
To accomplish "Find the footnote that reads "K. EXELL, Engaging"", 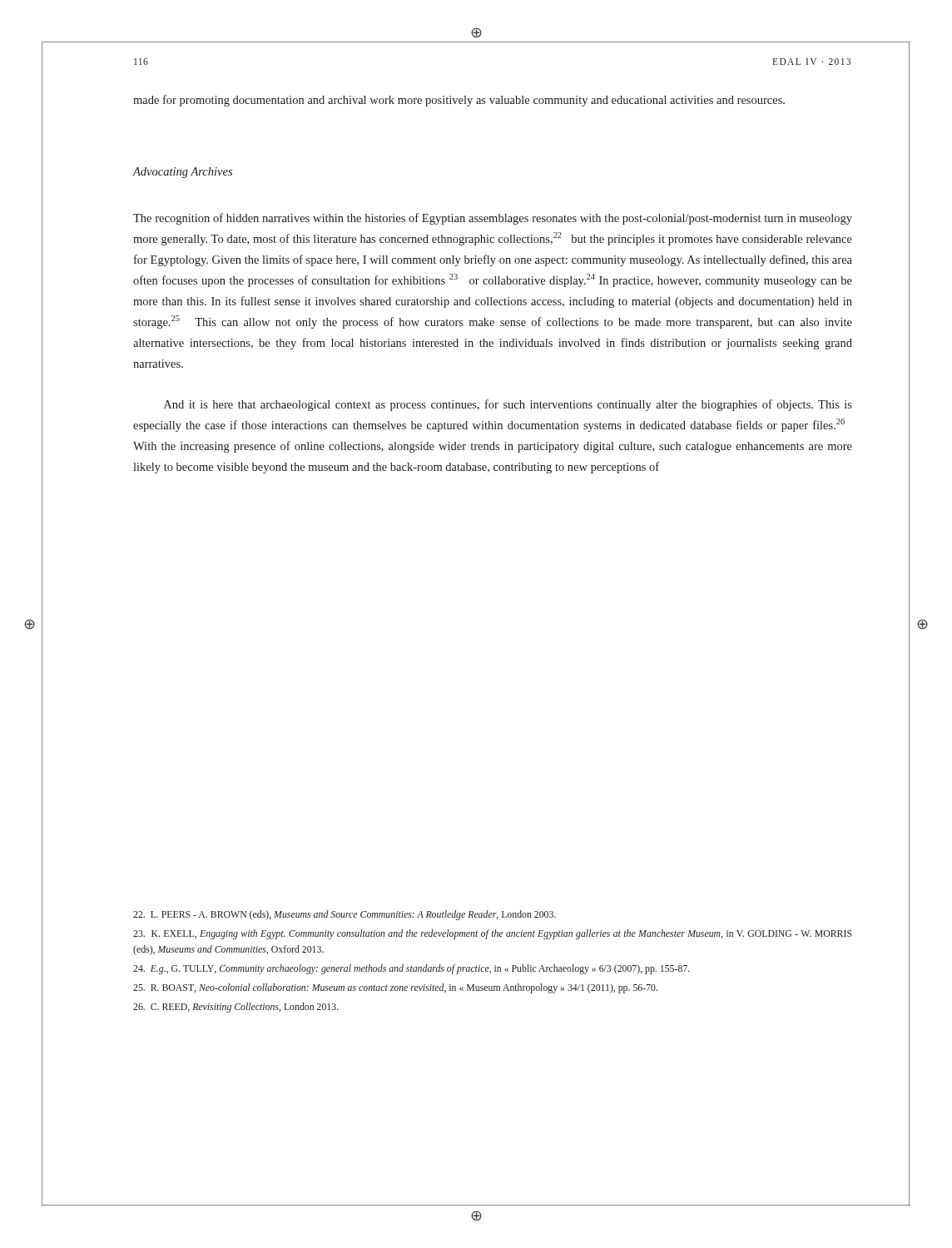I will click(493, 941).
